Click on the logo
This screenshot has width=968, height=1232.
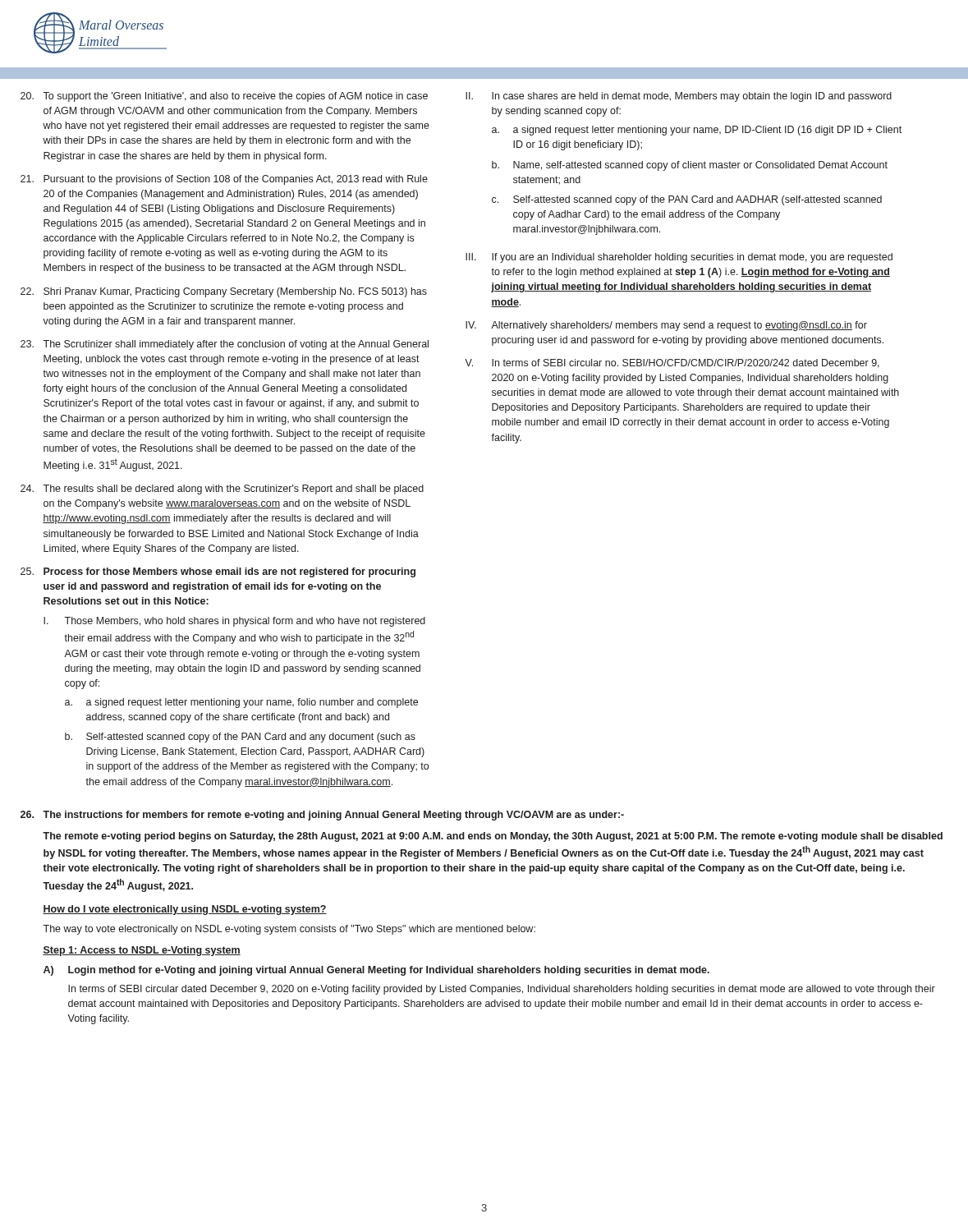(x=109, y=35)
